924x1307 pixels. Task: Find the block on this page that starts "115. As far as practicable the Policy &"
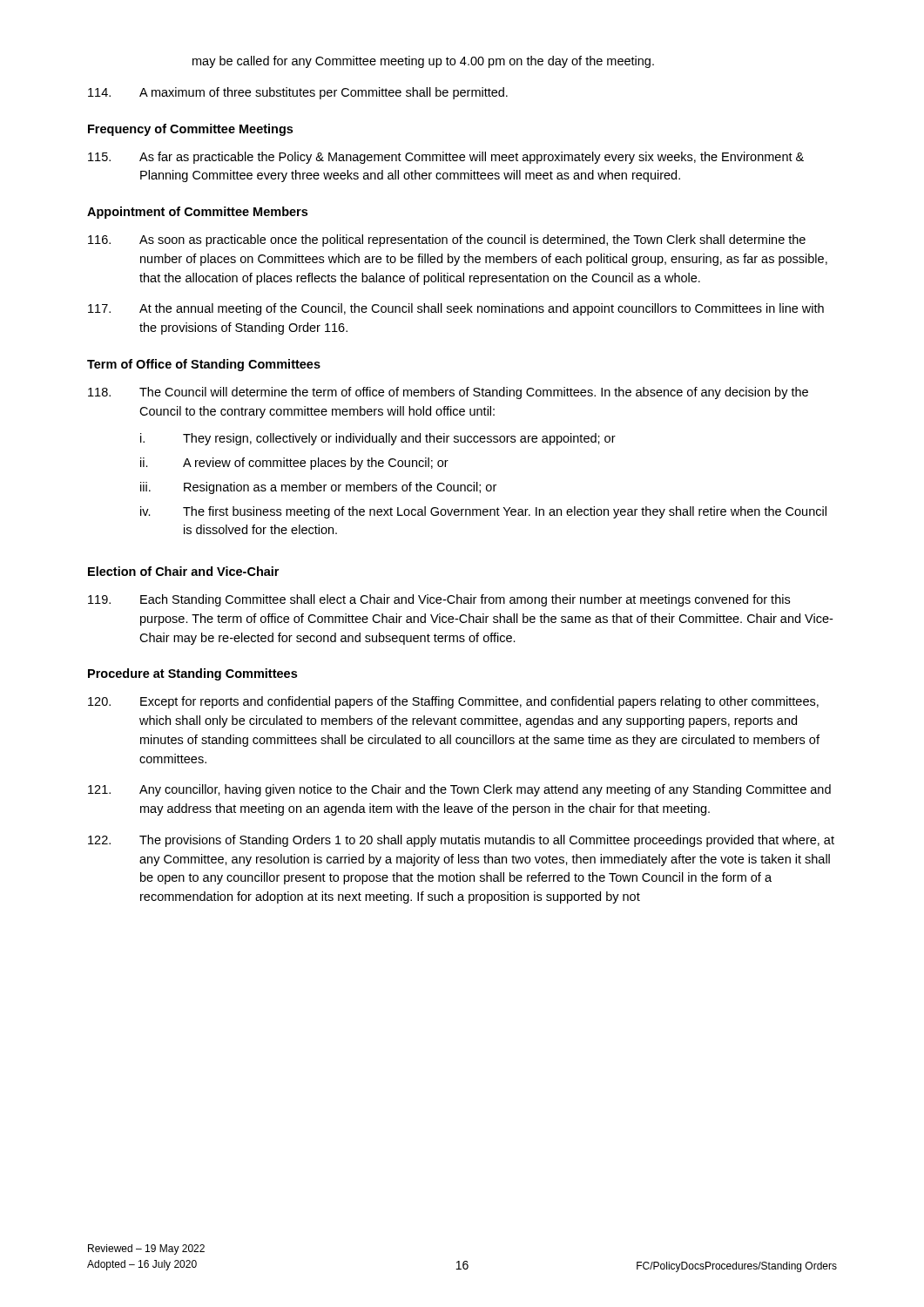pyautogui.click(x=462, y=167)
